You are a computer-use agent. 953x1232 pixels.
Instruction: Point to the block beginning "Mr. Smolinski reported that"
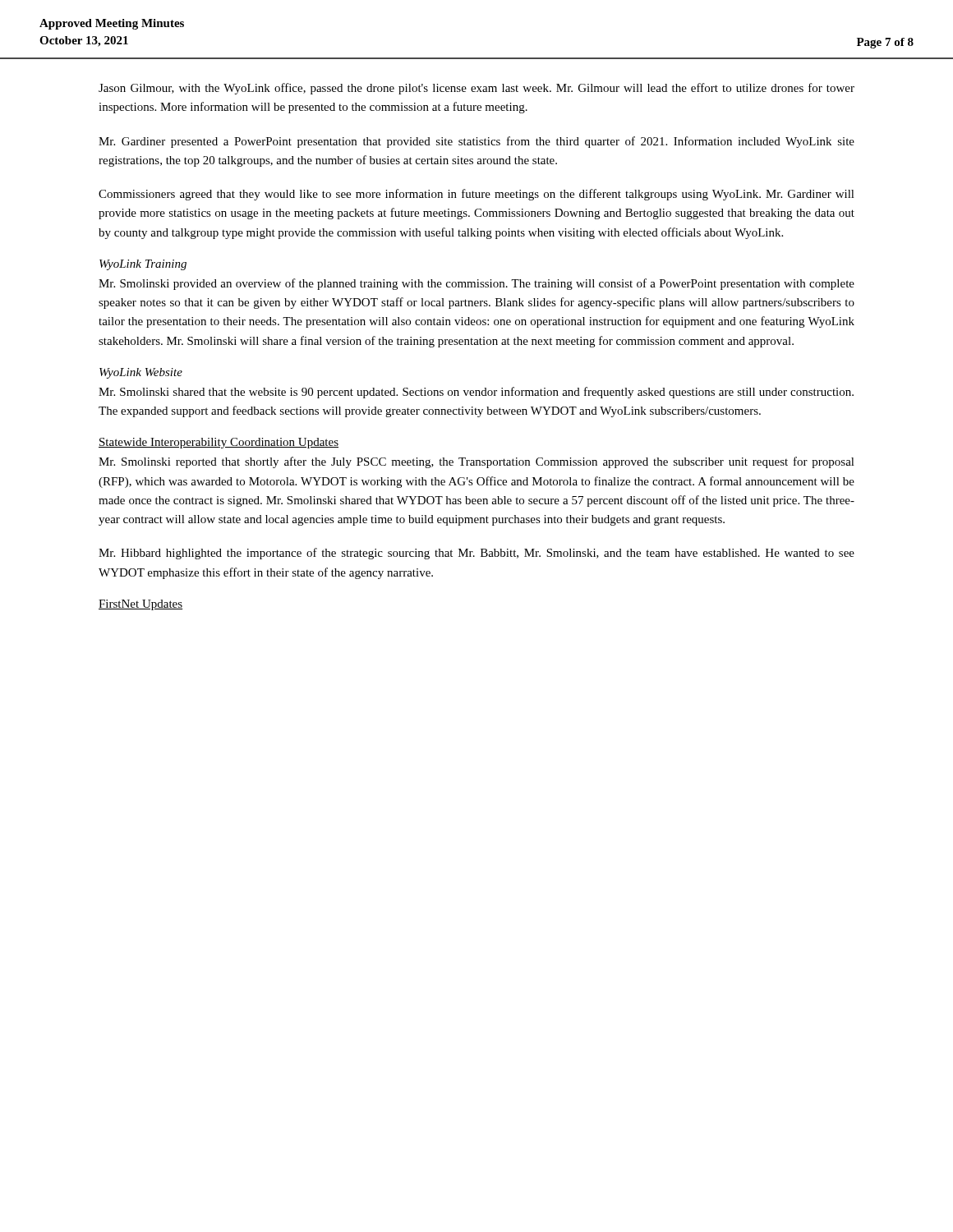pyautogui.click(x=476, y=490)
